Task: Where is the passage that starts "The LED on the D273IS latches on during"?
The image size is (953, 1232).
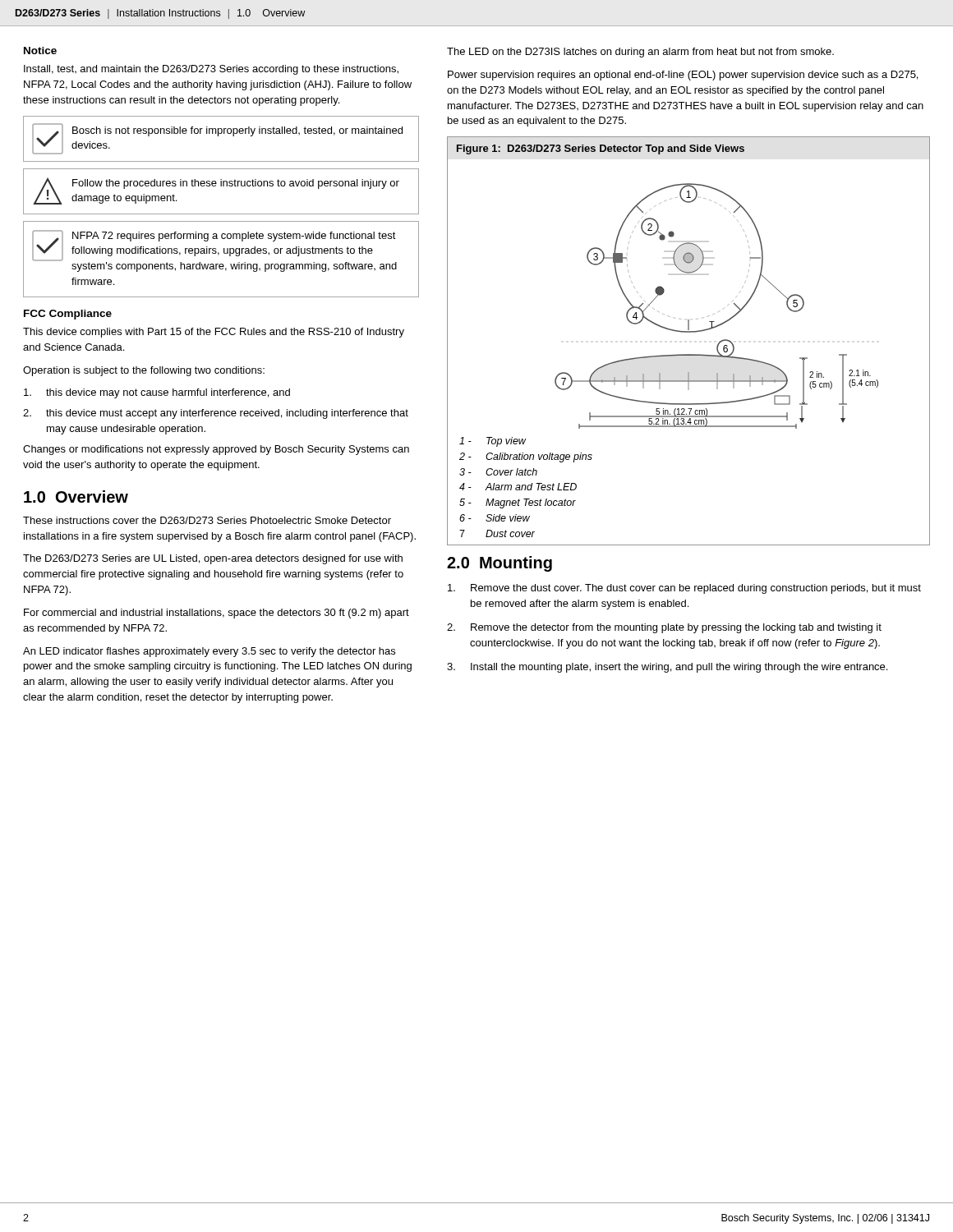Action: (641, 51)
